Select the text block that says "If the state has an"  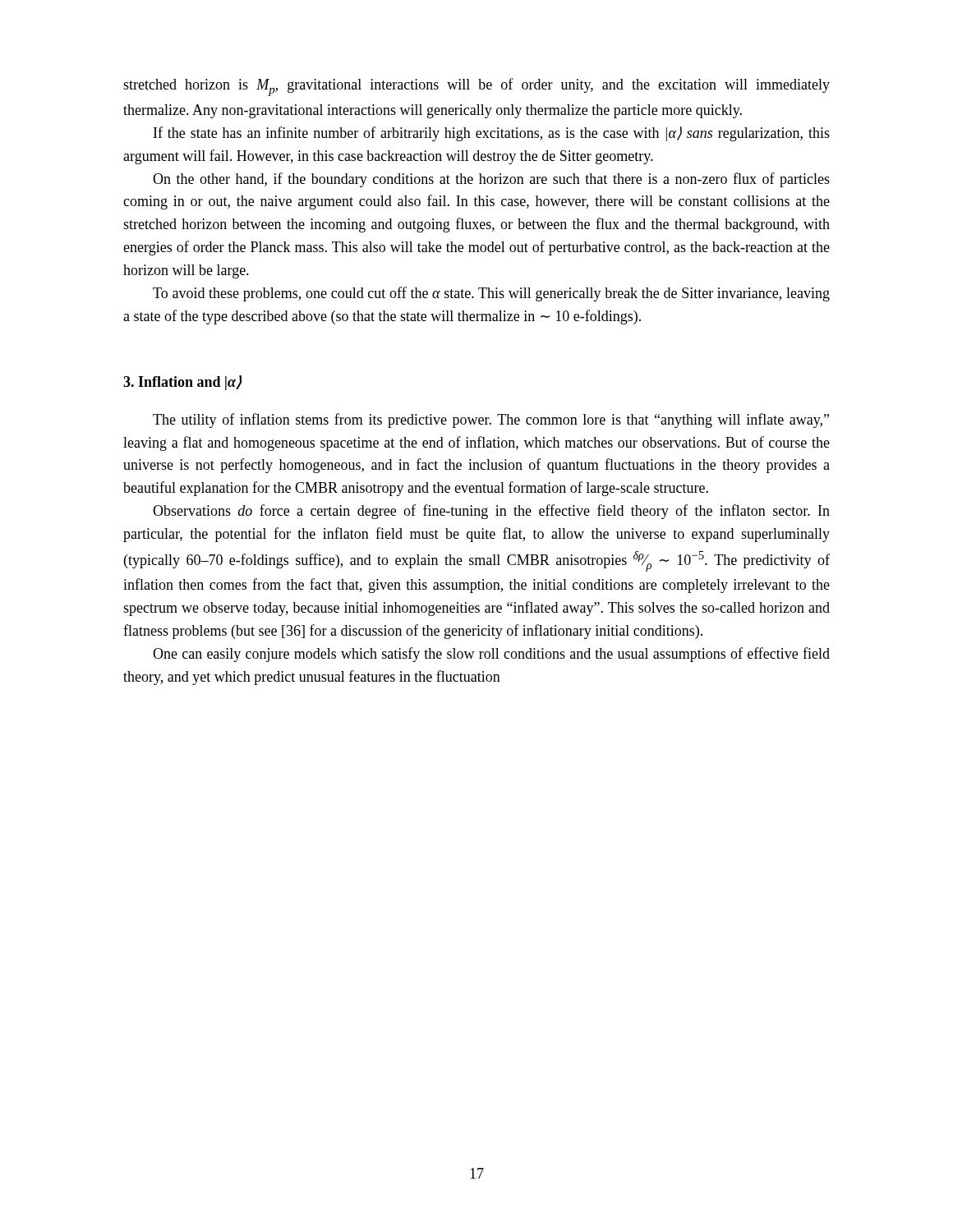pyautogui.click(x=476, y=145)
